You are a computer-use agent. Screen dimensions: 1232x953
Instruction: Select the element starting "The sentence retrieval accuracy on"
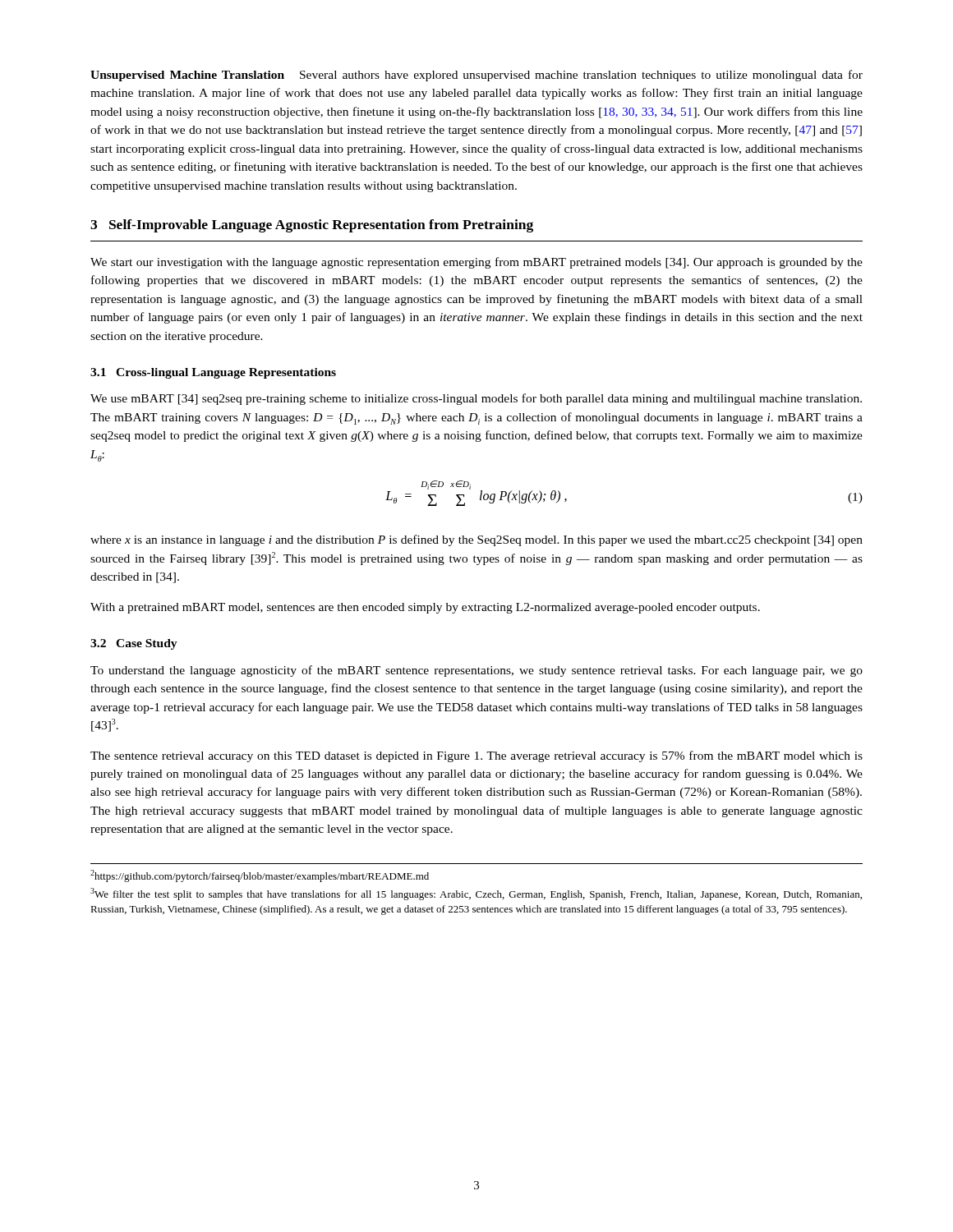click(x=476, y=792)
